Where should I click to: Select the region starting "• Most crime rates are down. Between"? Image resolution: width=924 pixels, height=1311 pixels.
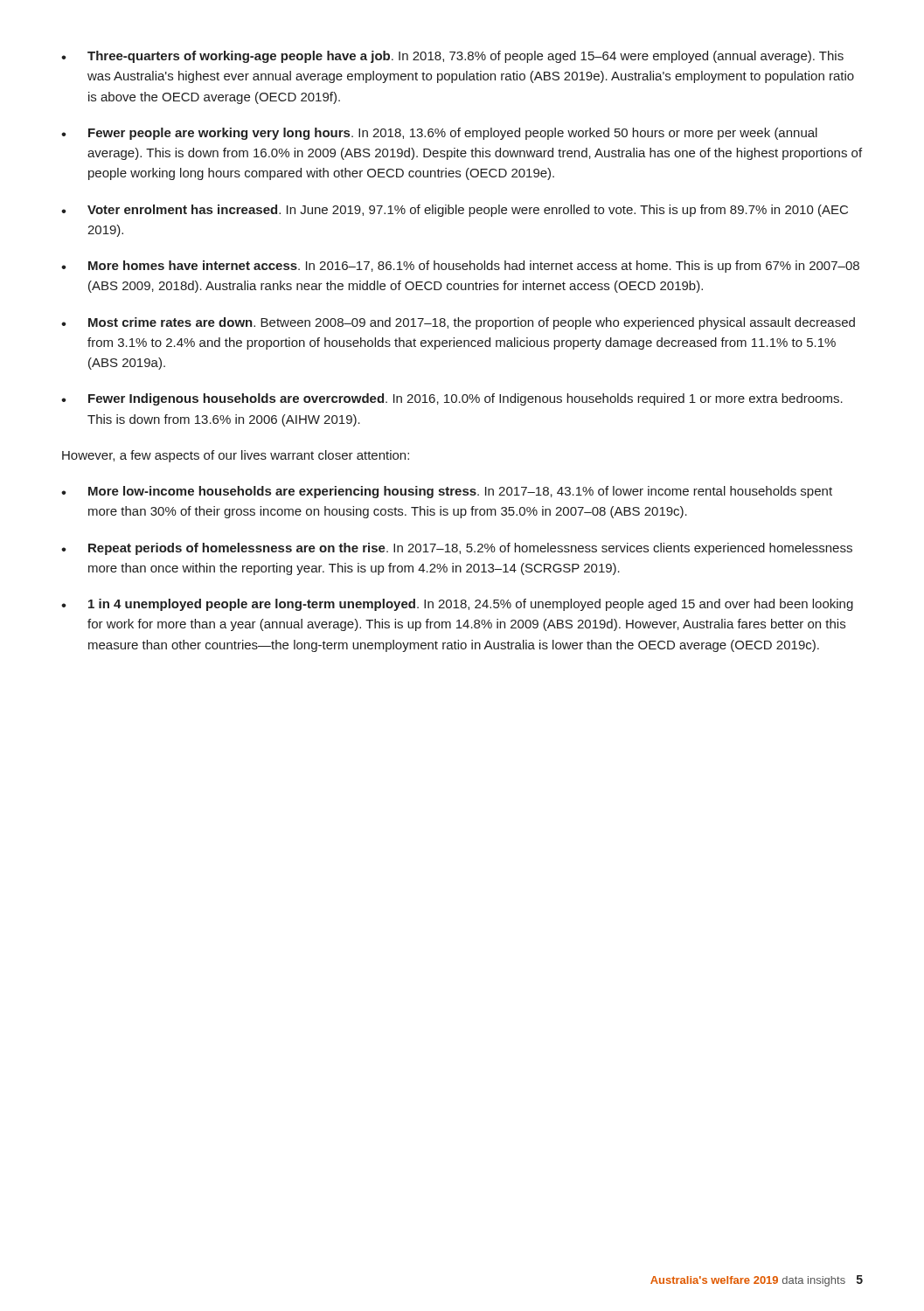(462, 342)
